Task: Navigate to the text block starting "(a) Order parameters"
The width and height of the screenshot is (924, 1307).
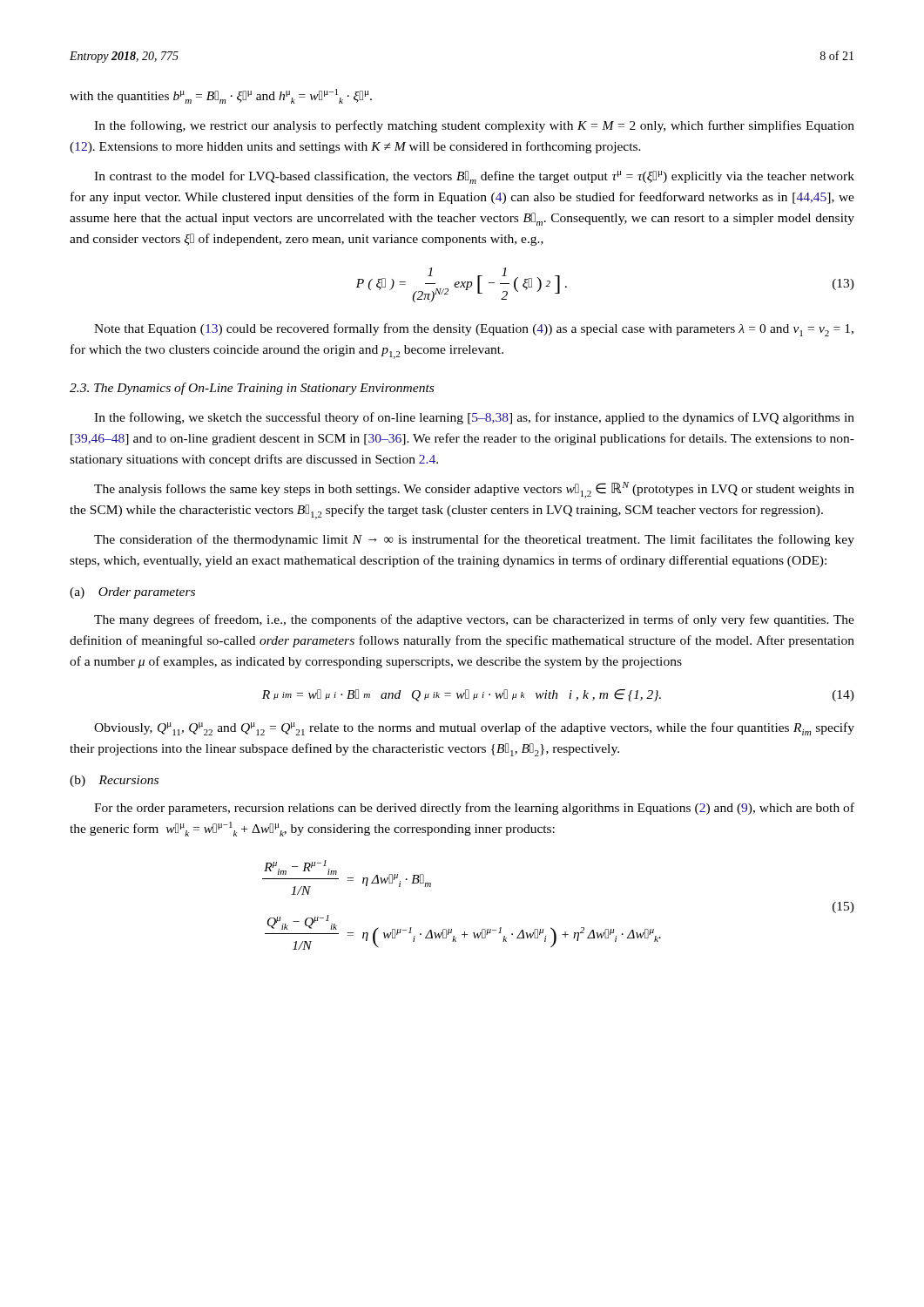Action: point(133,591)
